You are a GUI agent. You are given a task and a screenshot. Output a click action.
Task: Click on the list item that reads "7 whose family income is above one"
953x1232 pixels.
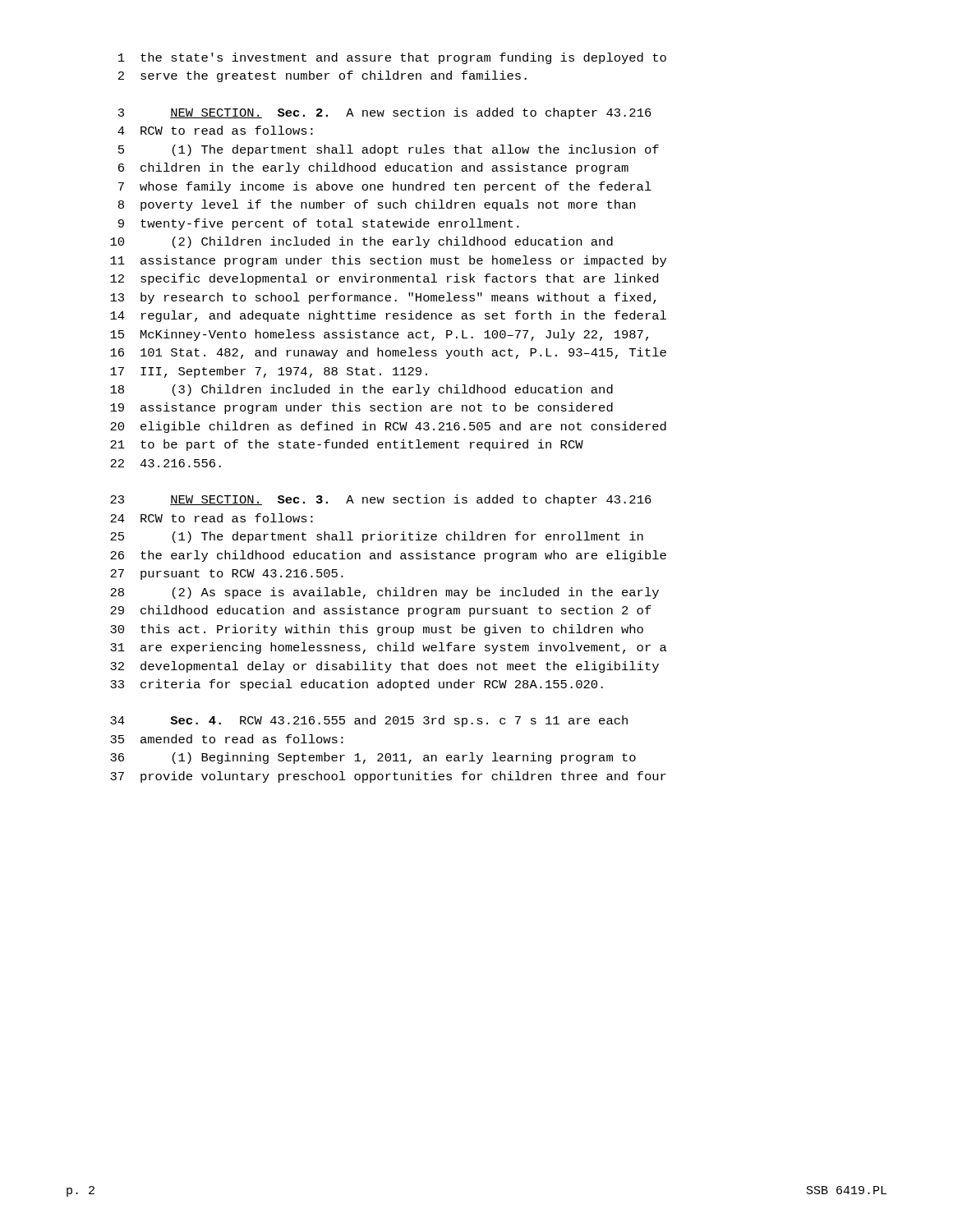tap(485, 187)
